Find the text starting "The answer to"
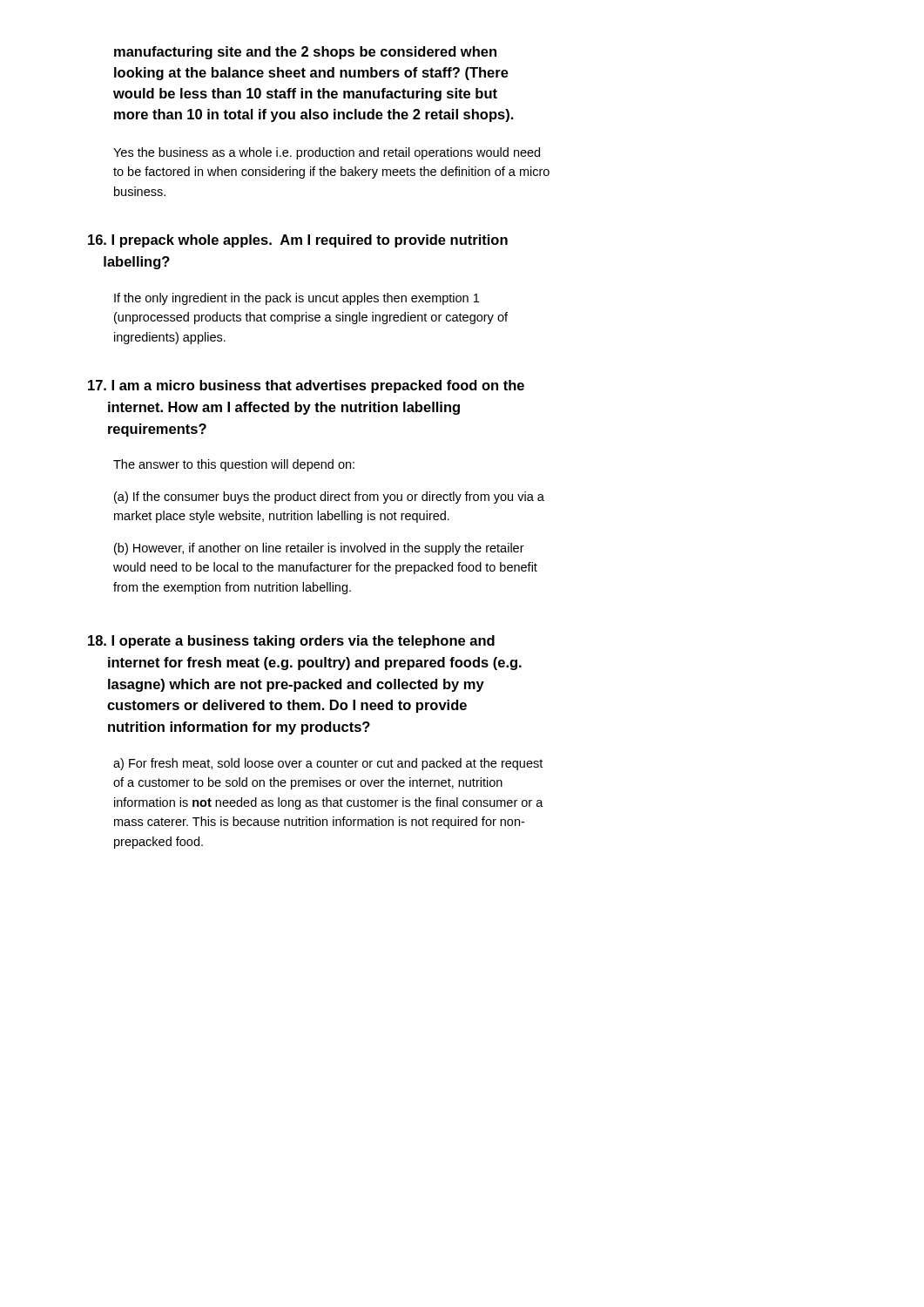This screenshot has width=924, height=1307. (234, 465)
